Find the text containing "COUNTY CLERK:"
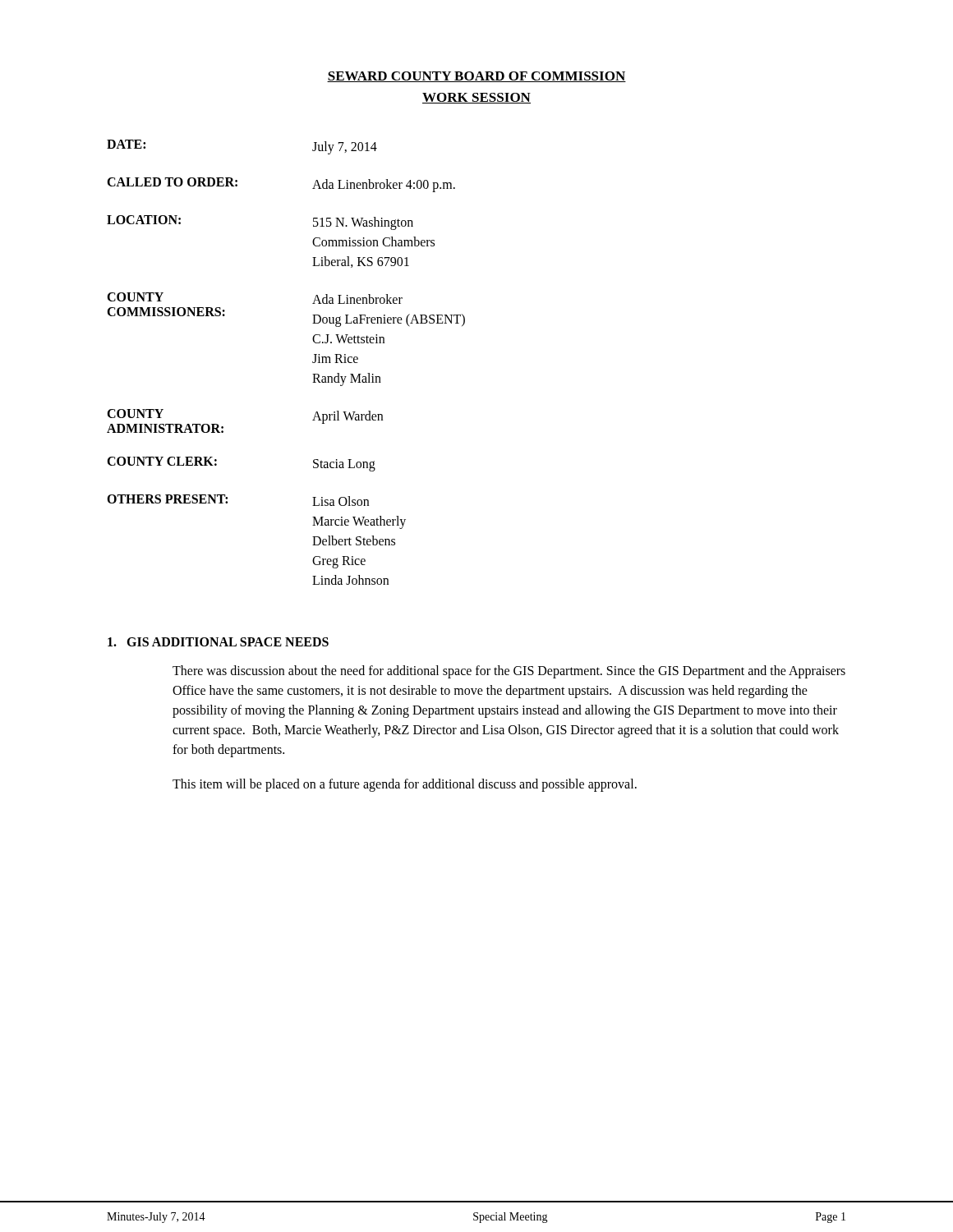 [x=162, y=461]
